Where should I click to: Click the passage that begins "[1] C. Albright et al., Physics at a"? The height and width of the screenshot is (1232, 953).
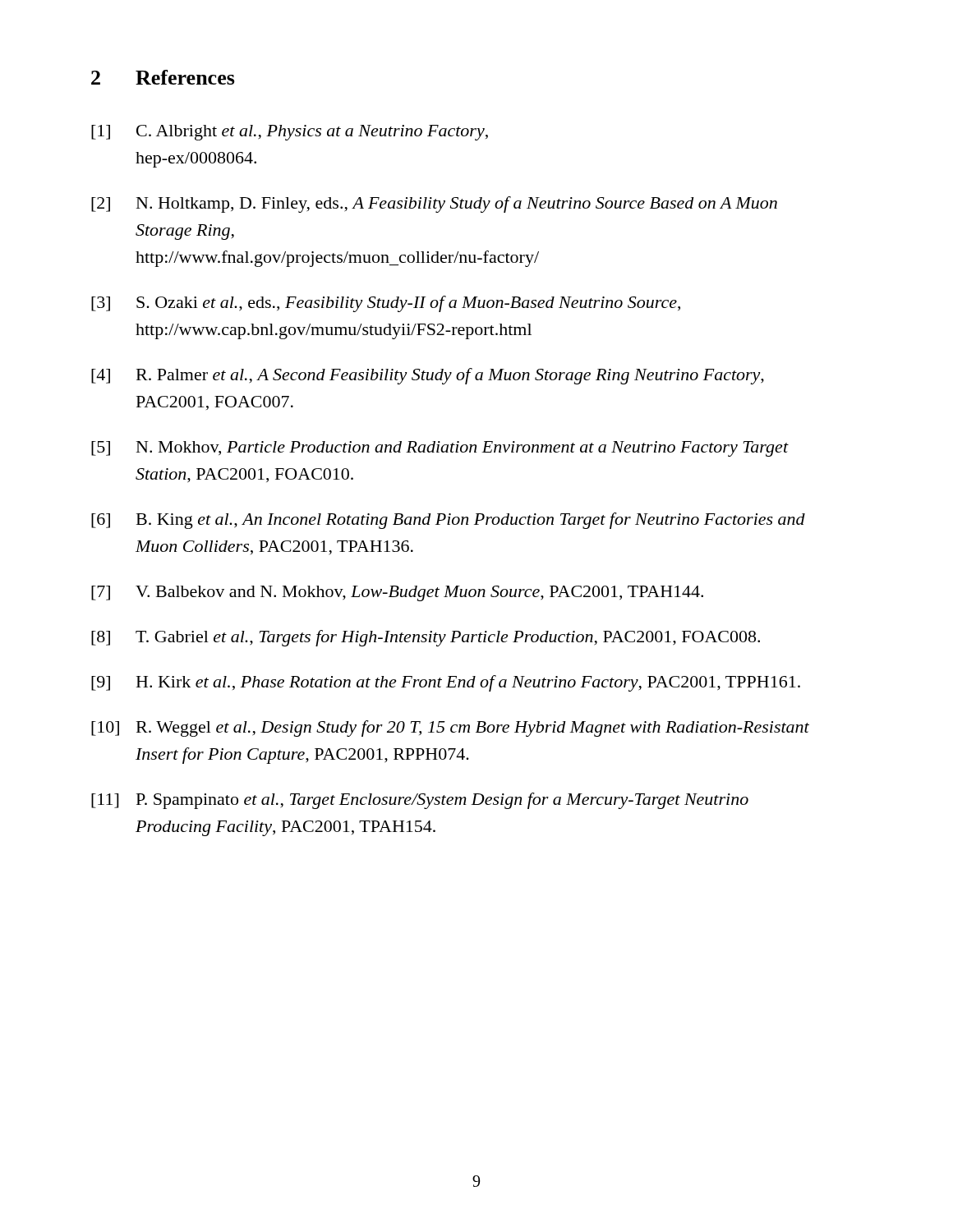click(x=452, y=144)
